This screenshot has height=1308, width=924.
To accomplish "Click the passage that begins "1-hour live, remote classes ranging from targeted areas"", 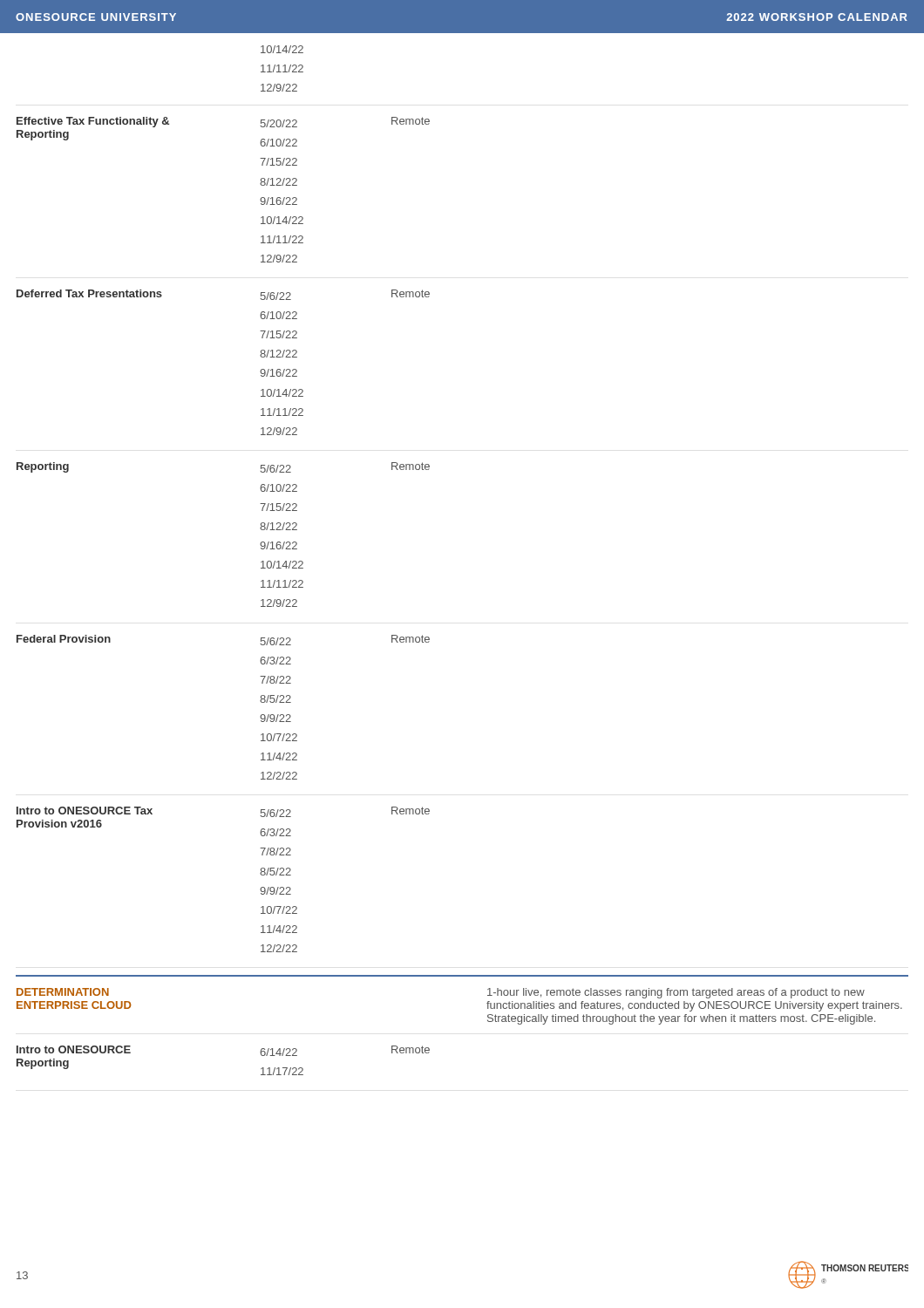I will click(x=695, y=1005).
